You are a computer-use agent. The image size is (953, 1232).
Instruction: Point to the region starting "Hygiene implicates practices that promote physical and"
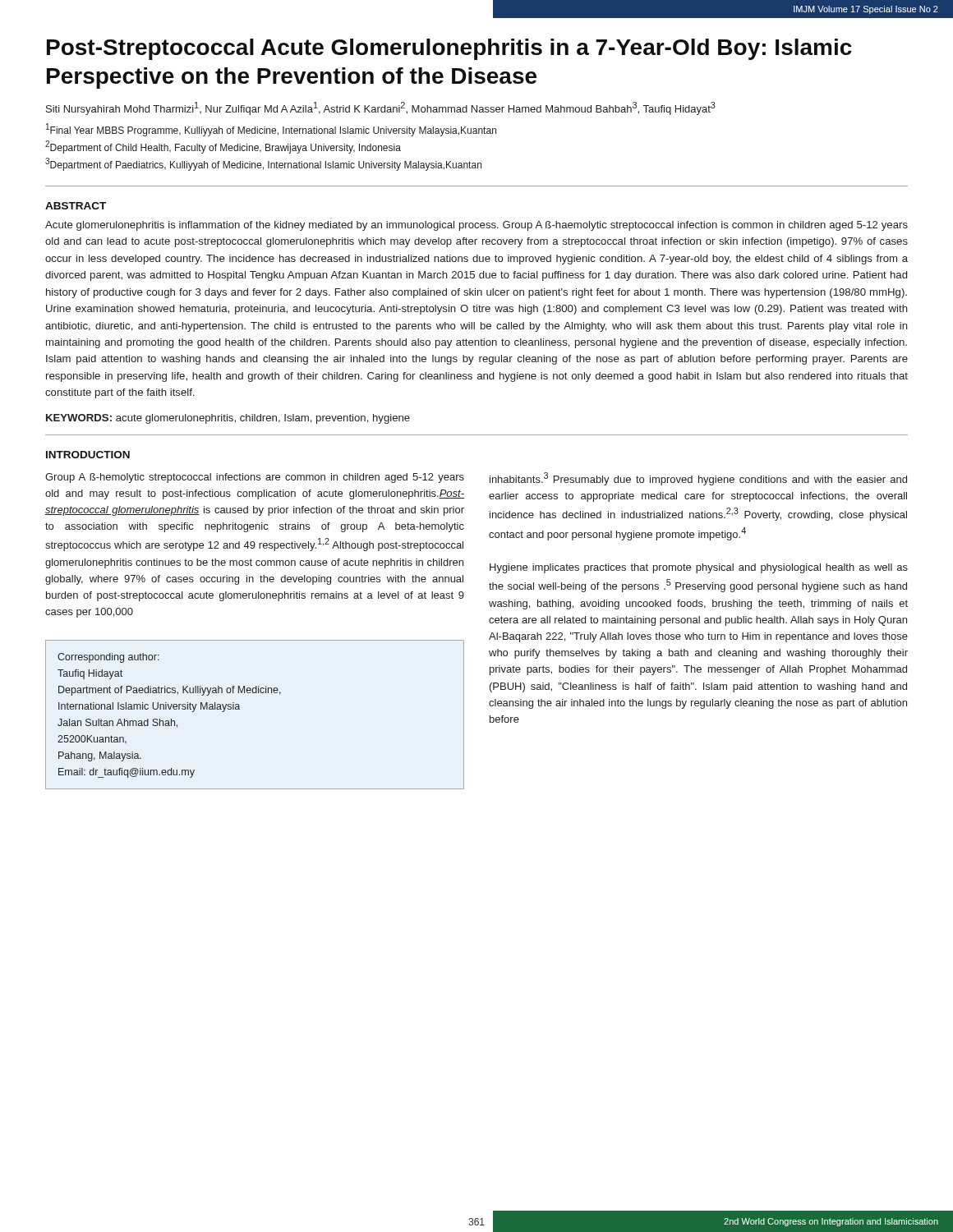tap(698, 643)
